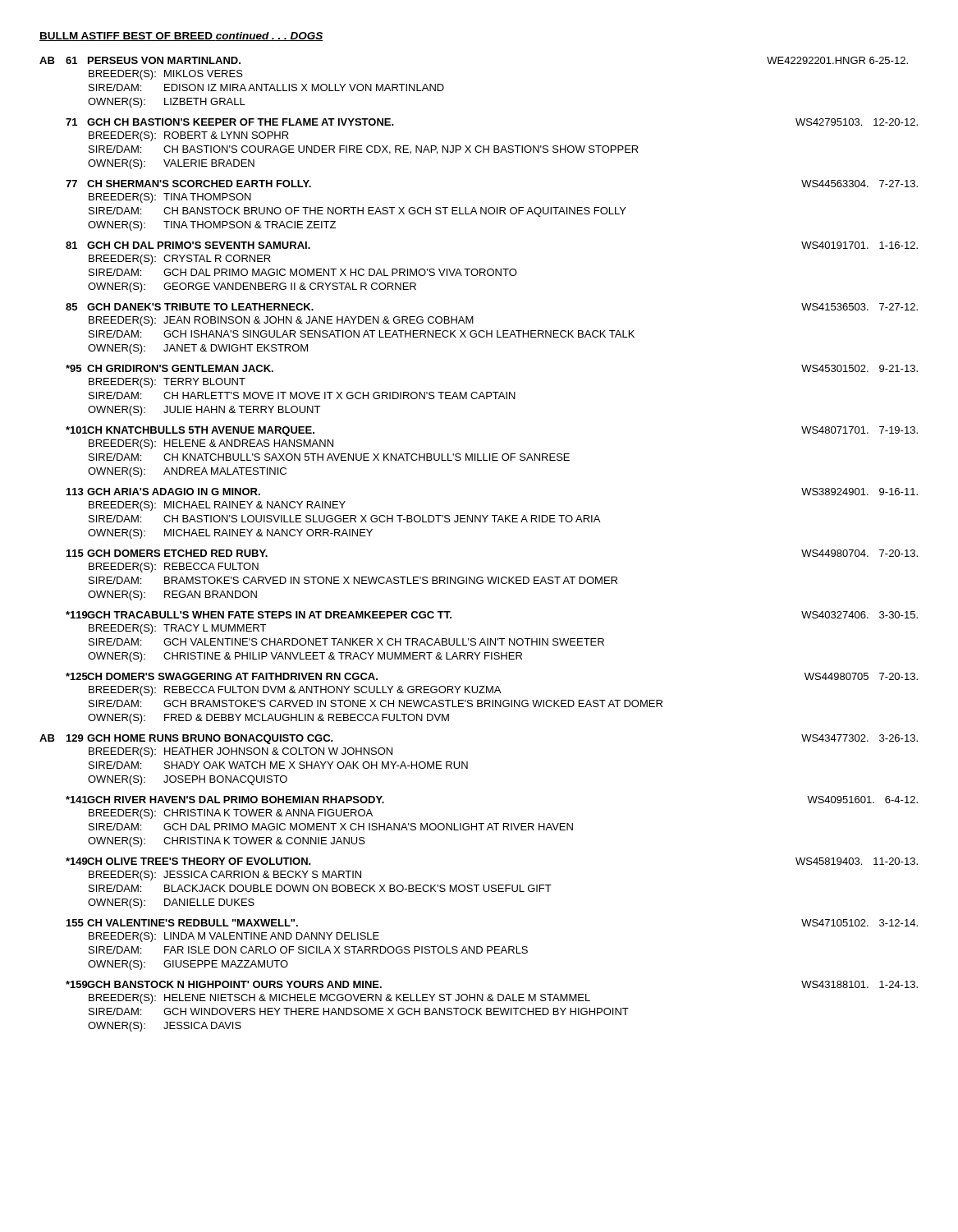Screen dimensions: 1232x958
Task: Click on the passage starting "*159 GCH BANSTOCK"
Action: pos(479,1005)
